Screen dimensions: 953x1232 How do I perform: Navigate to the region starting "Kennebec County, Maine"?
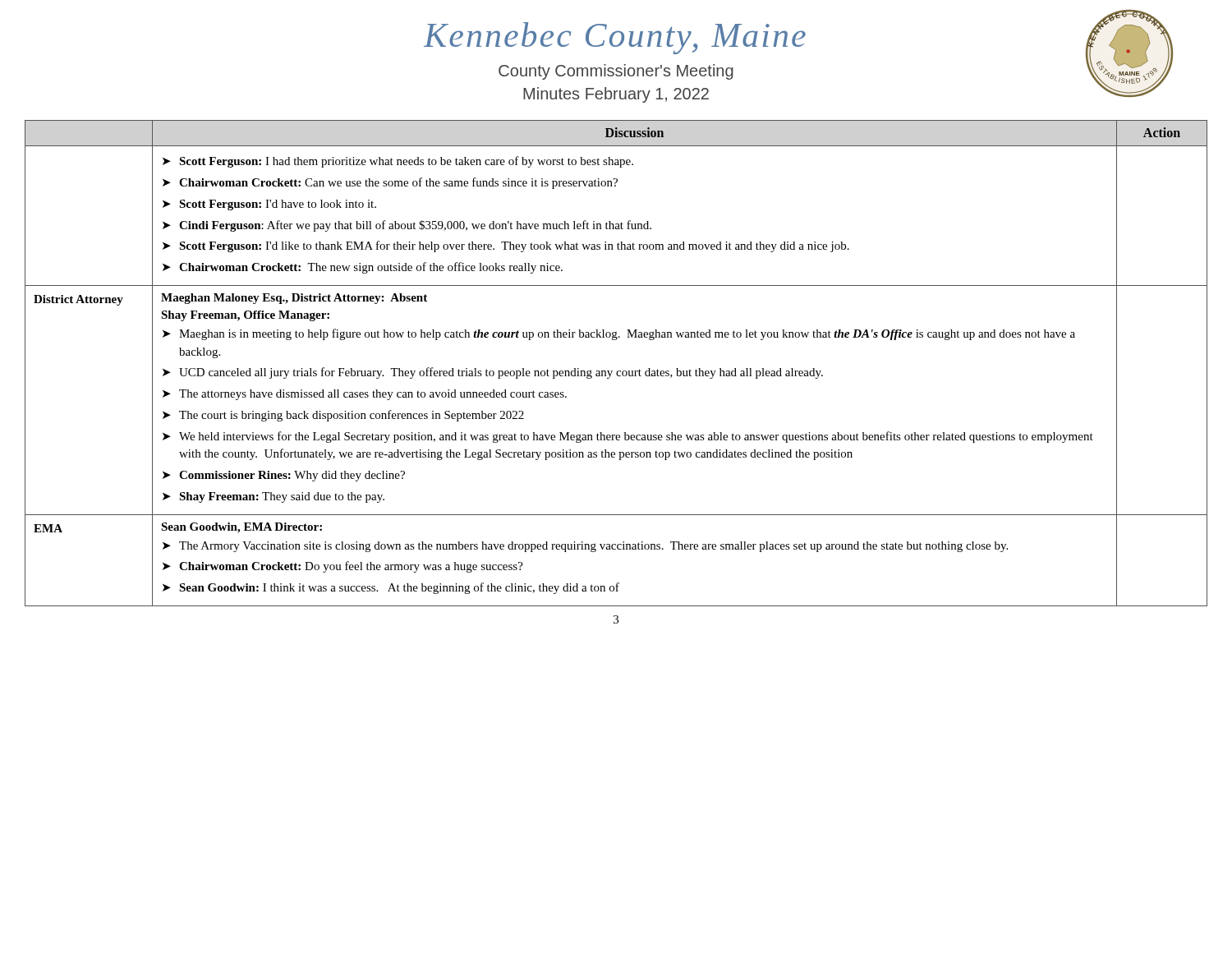point(616,57)
